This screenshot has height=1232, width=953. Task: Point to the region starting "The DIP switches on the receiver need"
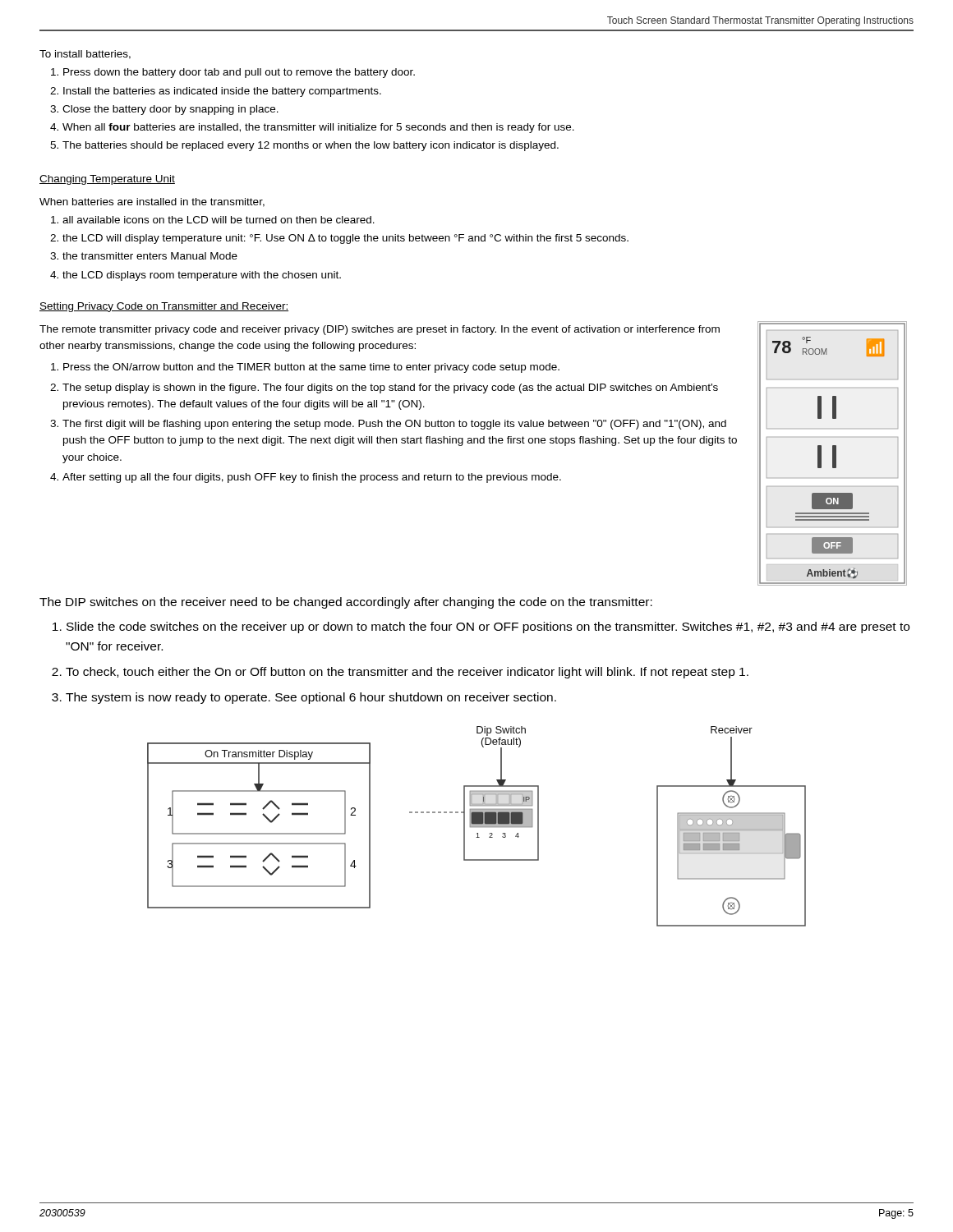[346, 601]
